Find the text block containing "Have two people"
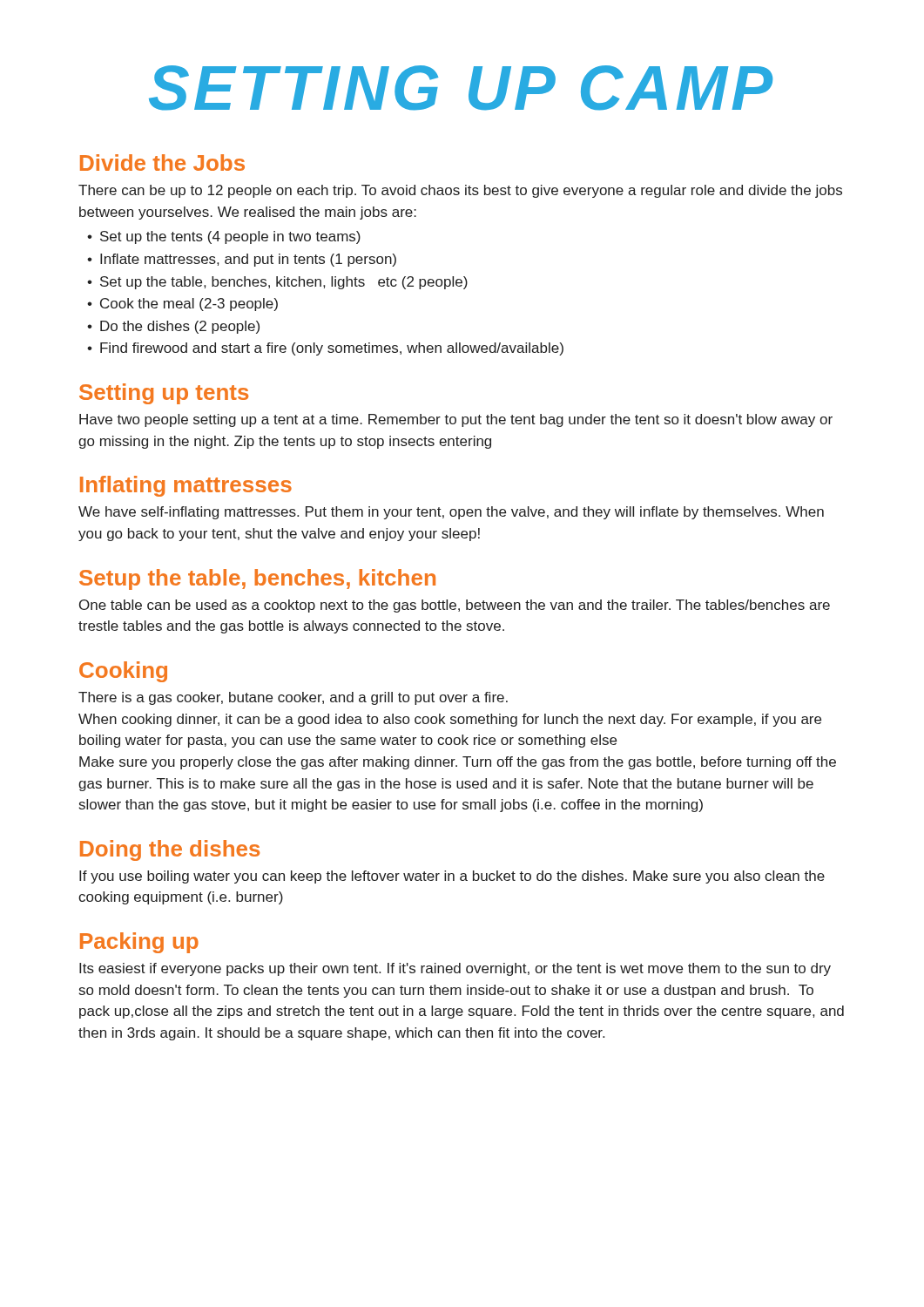This screenshot has width=924, height=1307. tap(455, 430)
